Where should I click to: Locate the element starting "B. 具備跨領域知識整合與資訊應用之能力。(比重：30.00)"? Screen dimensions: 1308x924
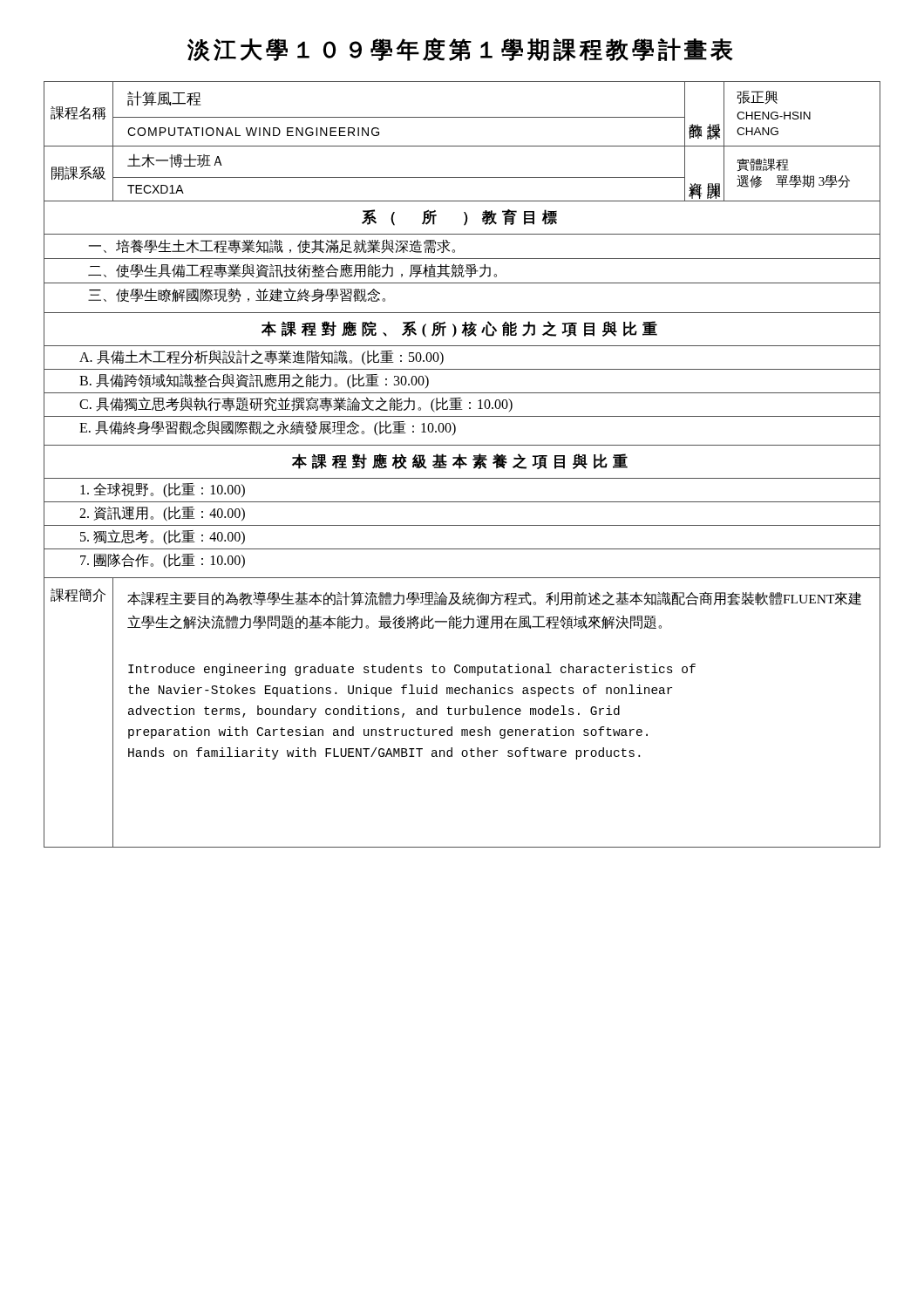[x=254, y=381]
